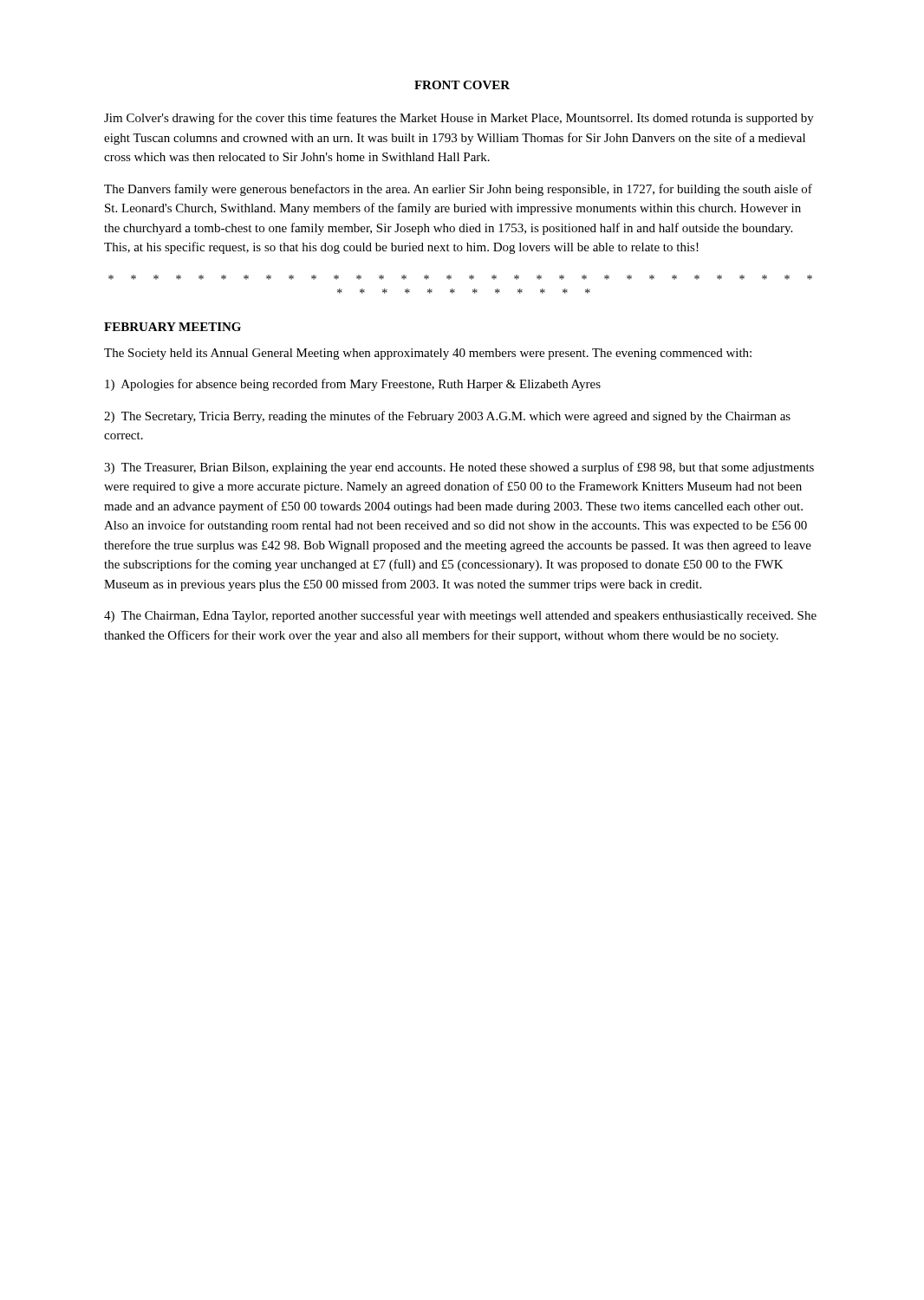Click on the title that reads "FRONT COVER"

tap(462, 85)
